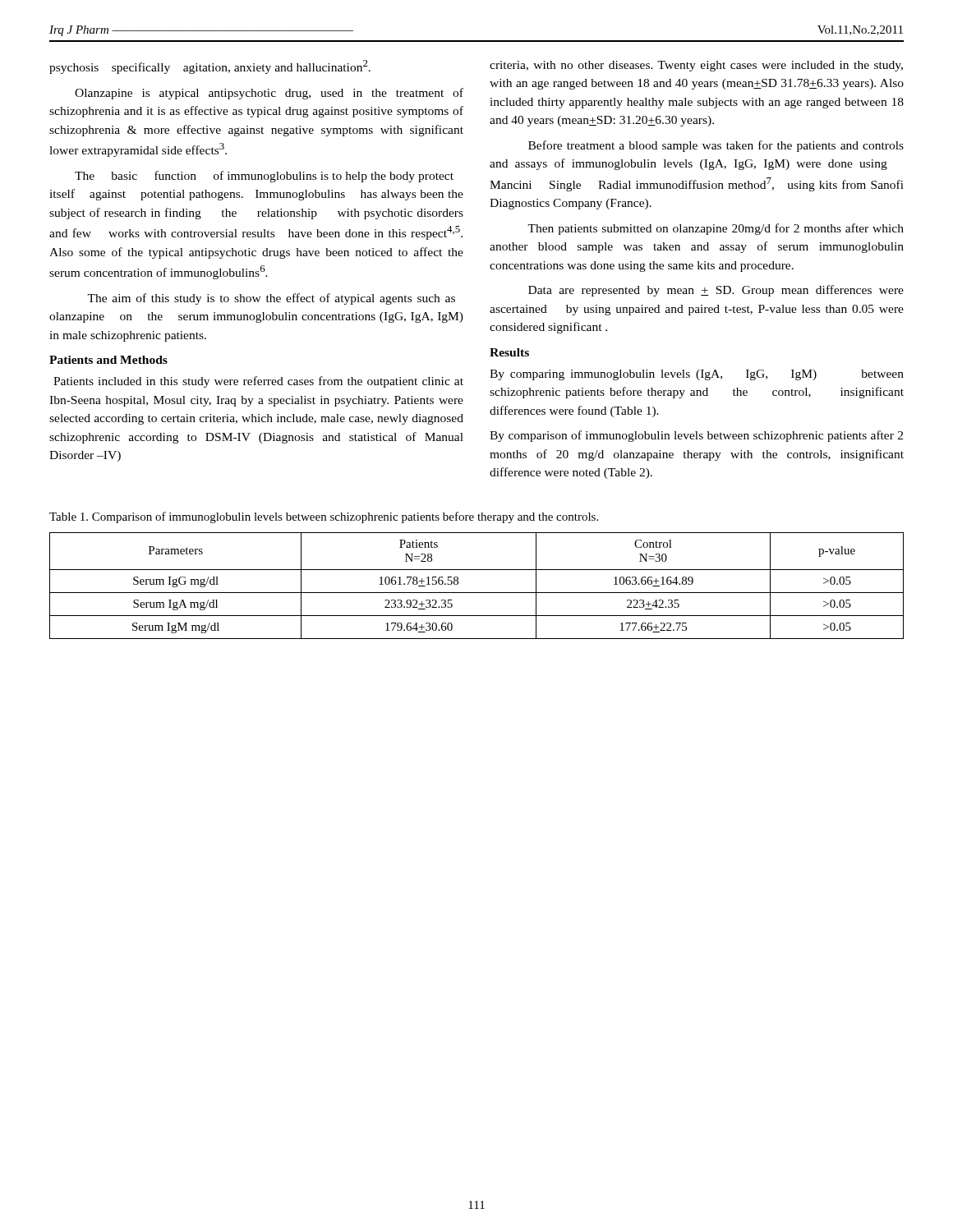Locate the text block containing "psychosis specifically agitation, anxiety"
This screenshot has width=953, height=1232.
(256, 200)
